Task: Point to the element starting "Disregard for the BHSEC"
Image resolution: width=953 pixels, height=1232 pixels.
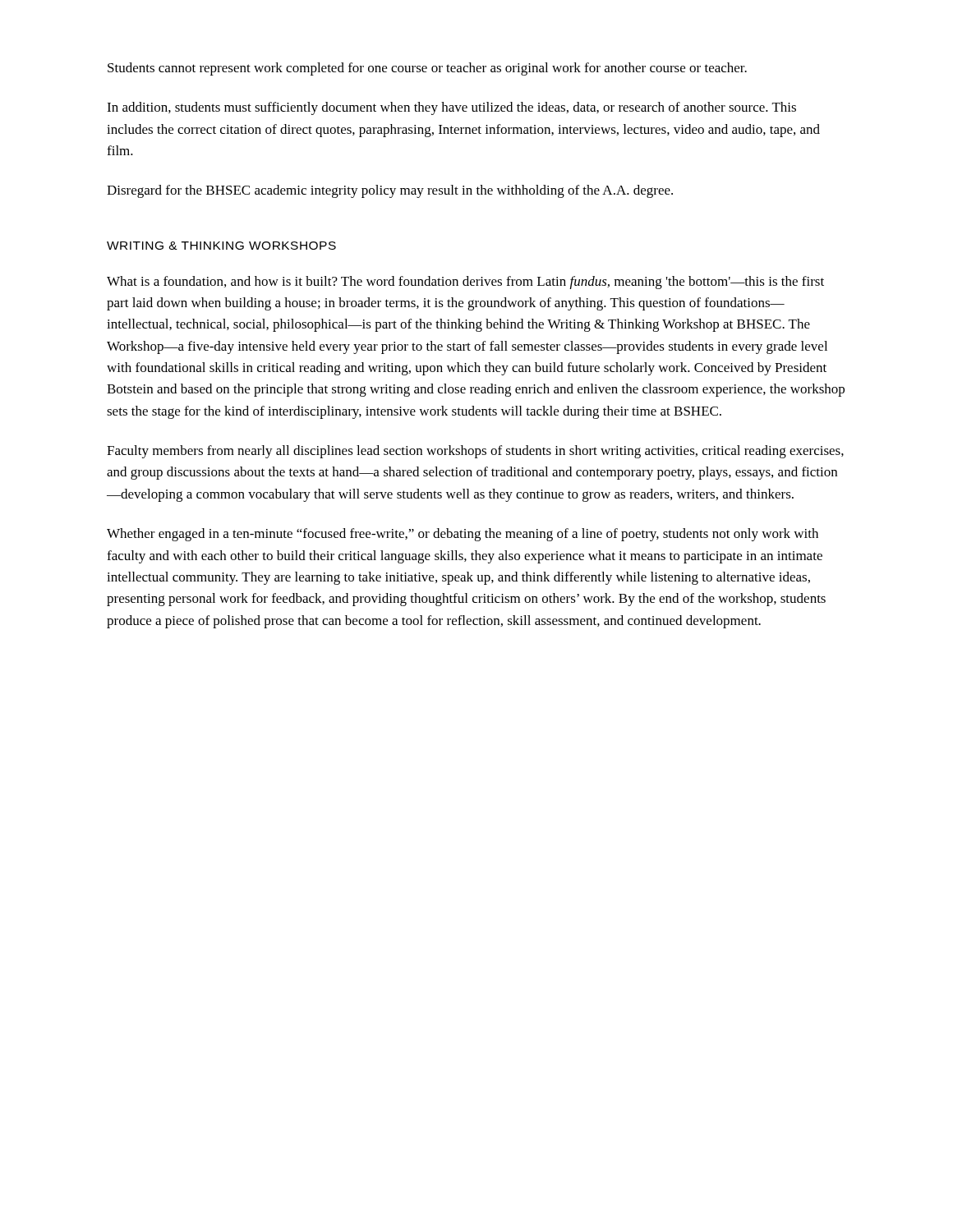Action: pos(390,190)
